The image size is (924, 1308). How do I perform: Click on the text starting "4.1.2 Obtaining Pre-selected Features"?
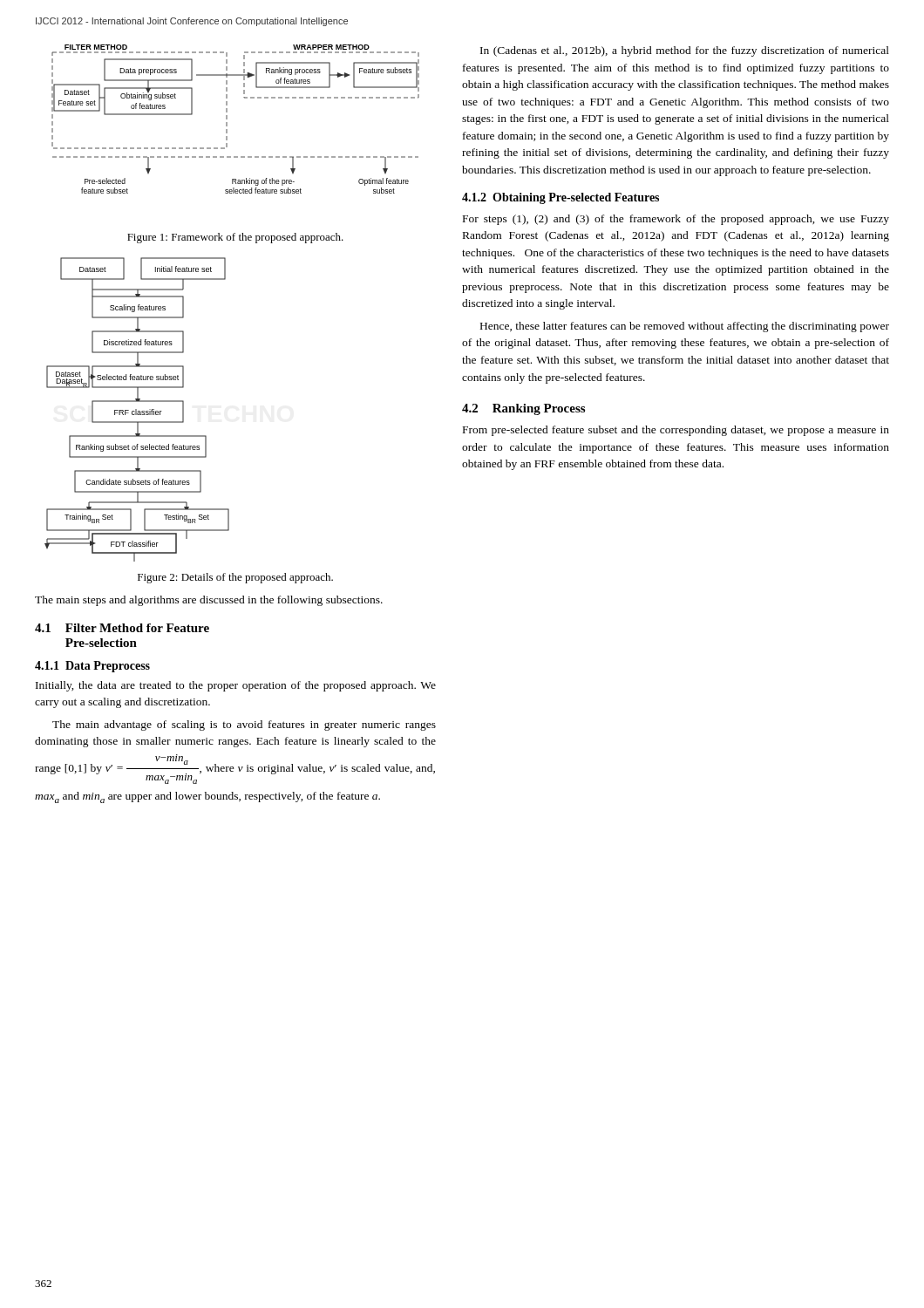pyautogui.click(x=561, y=197)
